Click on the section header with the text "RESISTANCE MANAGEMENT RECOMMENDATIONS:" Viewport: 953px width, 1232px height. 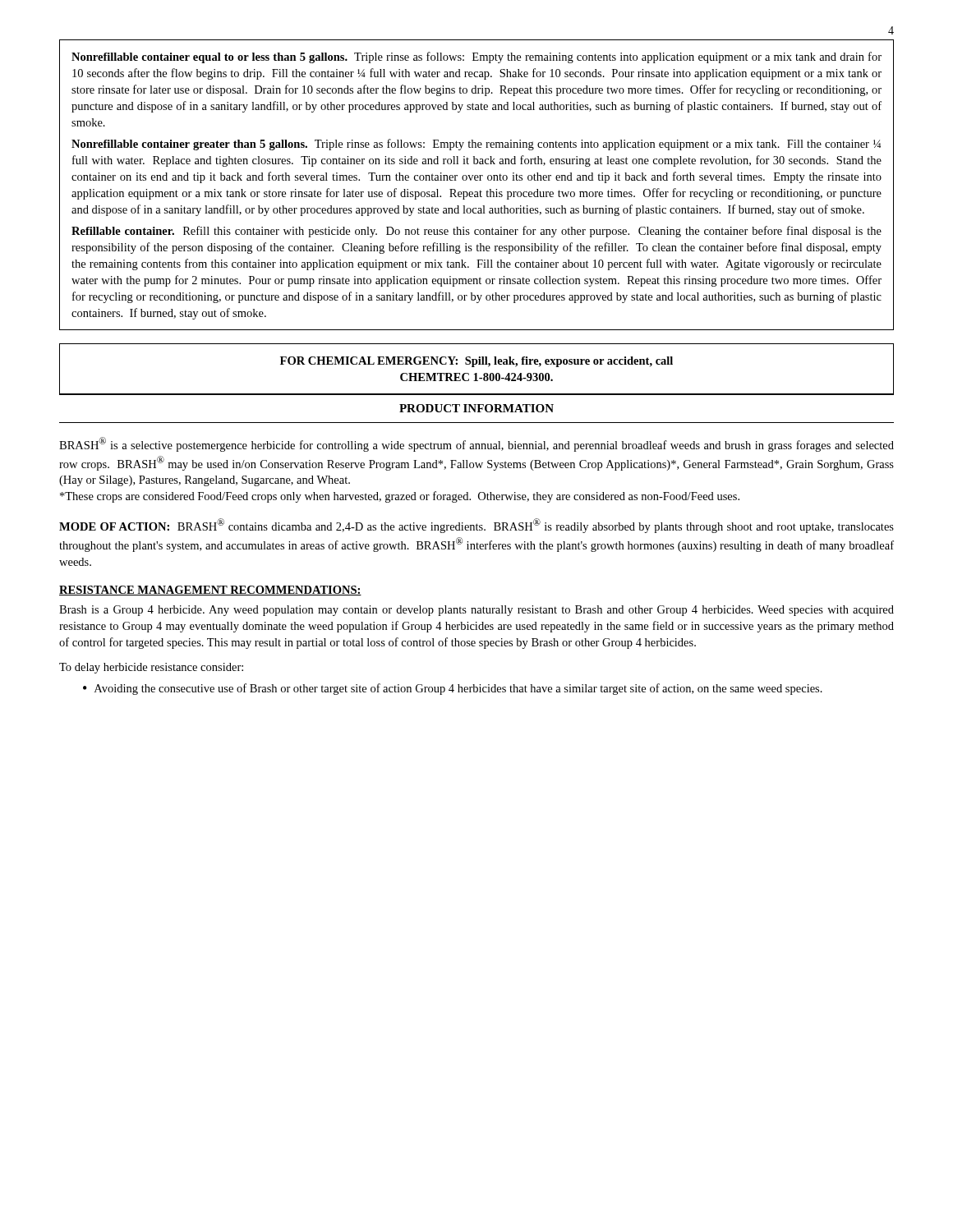click(x=210, y=590)
